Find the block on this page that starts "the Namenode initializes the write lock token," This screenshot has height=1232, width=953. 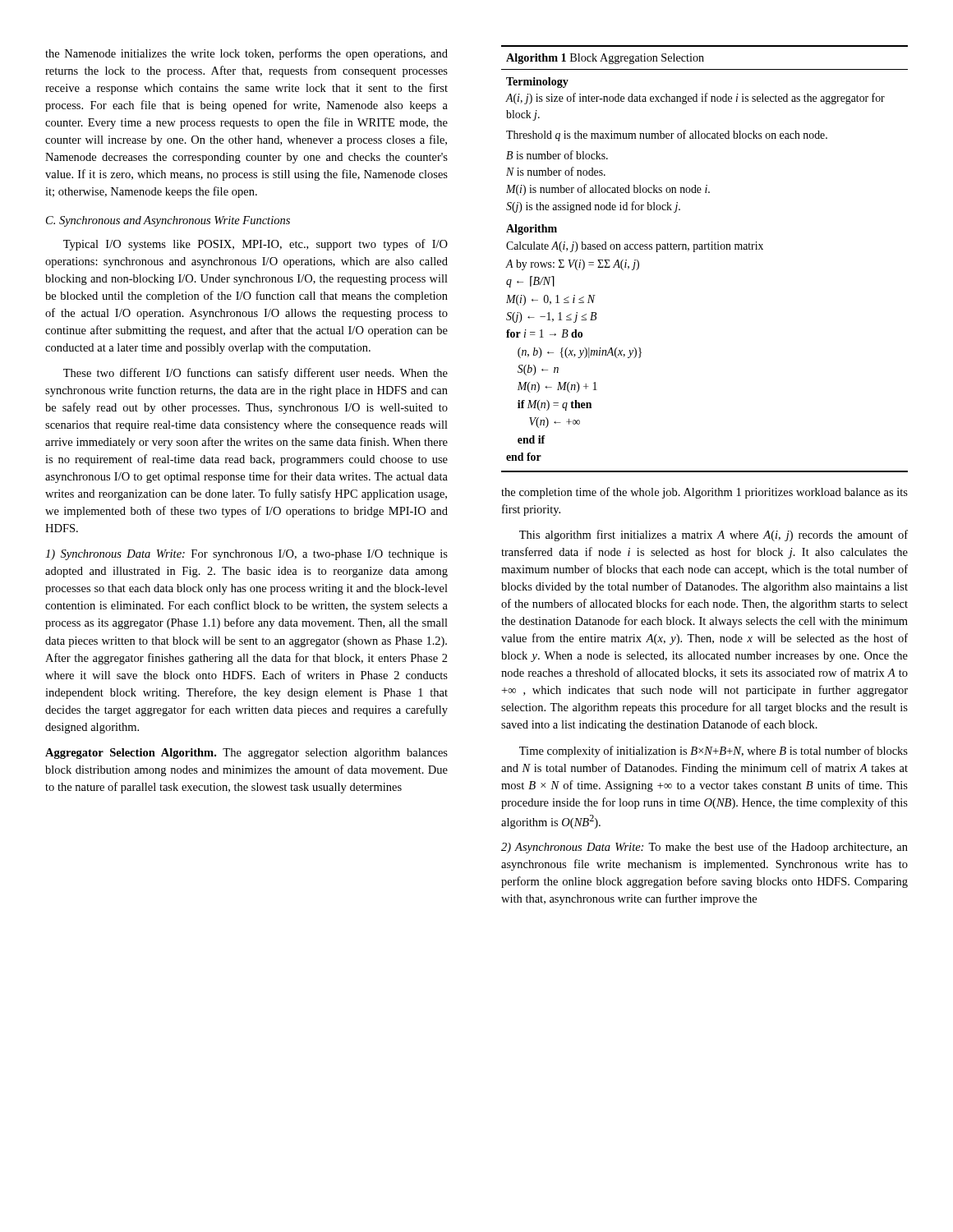pyautogui.click(x=246, y=122)
